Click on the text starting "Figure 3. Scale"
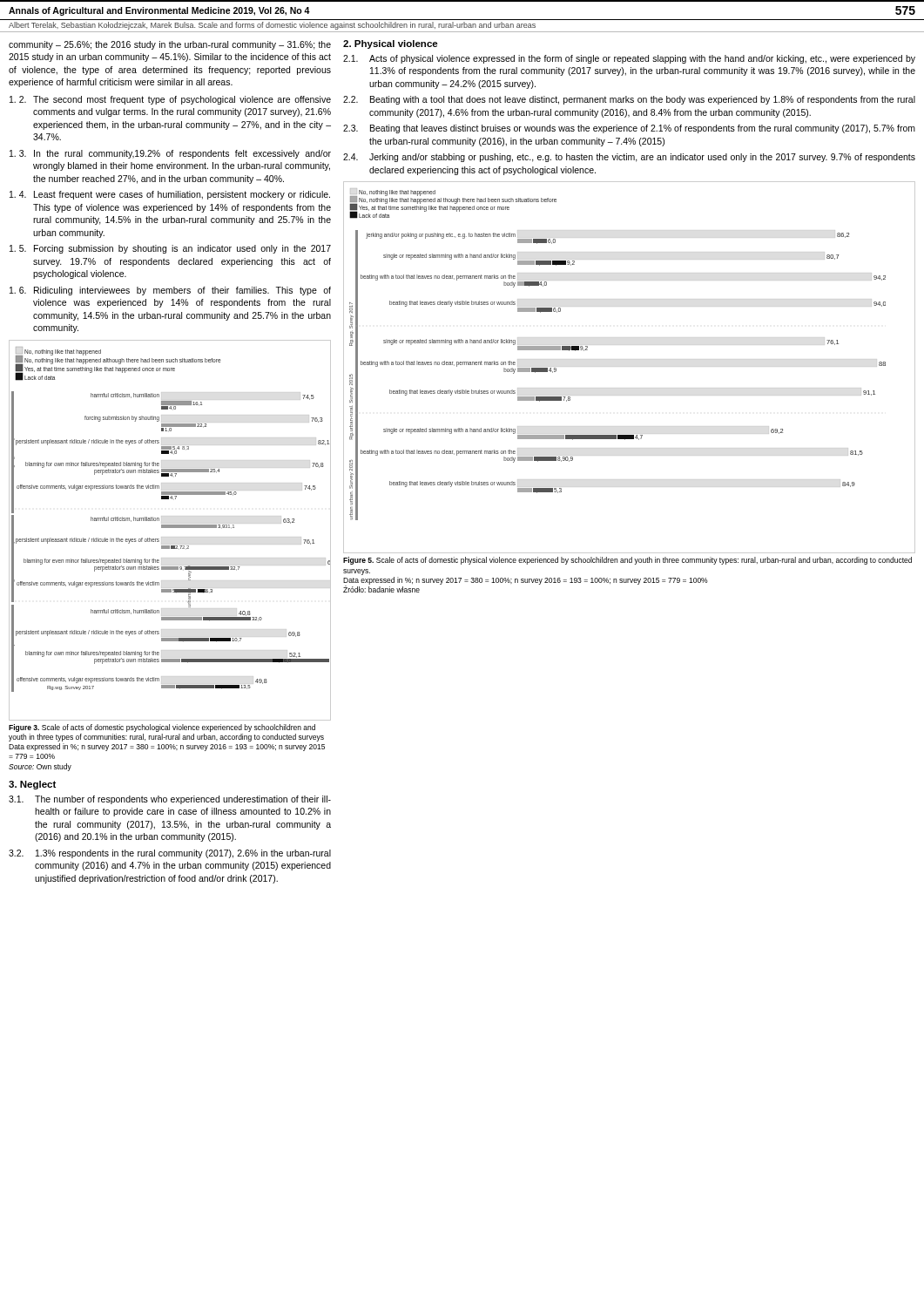This screenshot has width=924, height=1307. pos(167,747)
